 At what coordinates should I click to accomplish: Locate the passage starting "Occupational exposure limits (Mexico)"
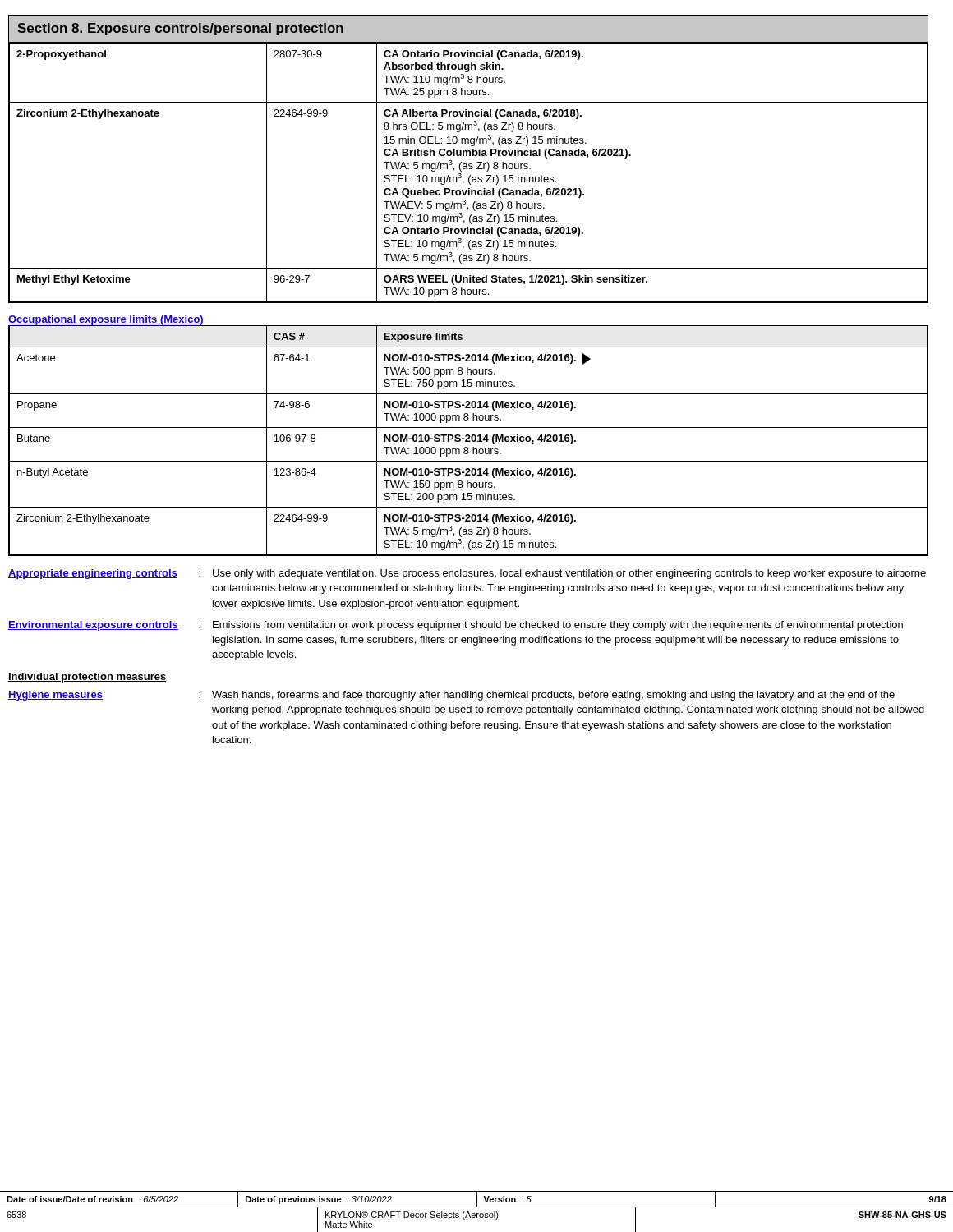pos(106,319)
